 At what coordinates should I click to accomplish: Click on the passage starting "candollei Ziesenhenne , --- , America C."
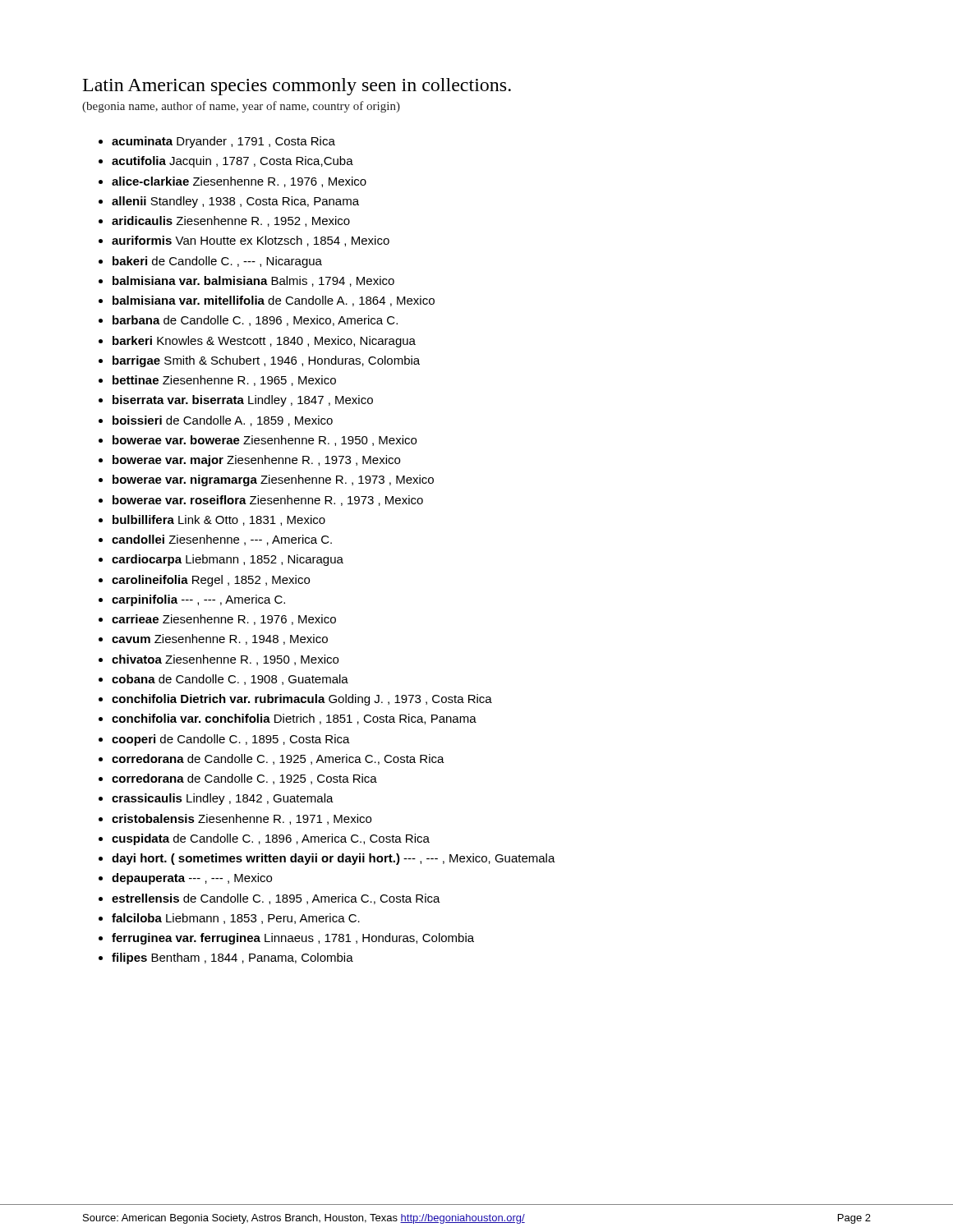click(x=222, y=539)
